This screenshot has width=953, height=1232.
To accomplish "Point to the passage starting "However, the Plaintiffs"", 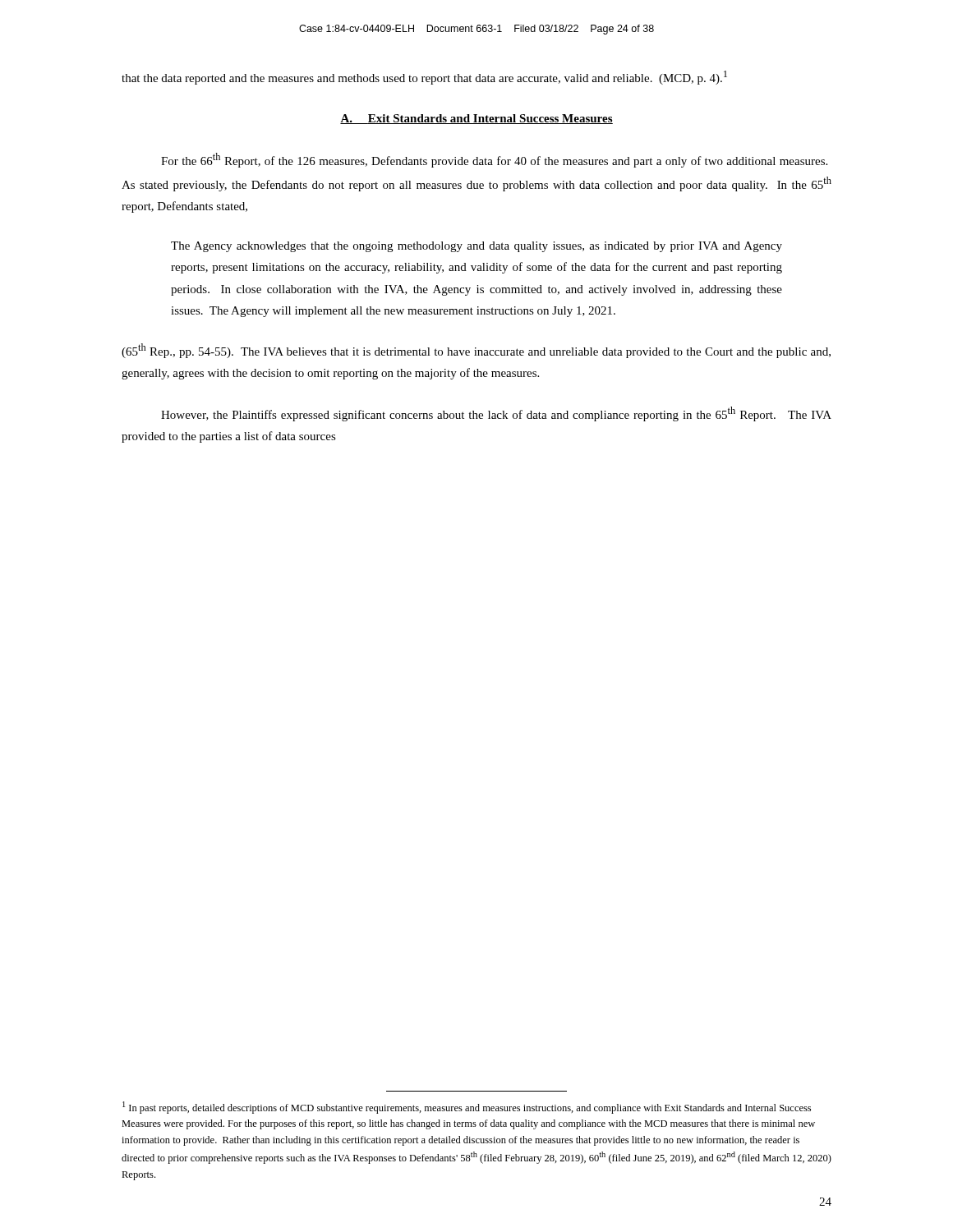I will click(x=476, y=424).
